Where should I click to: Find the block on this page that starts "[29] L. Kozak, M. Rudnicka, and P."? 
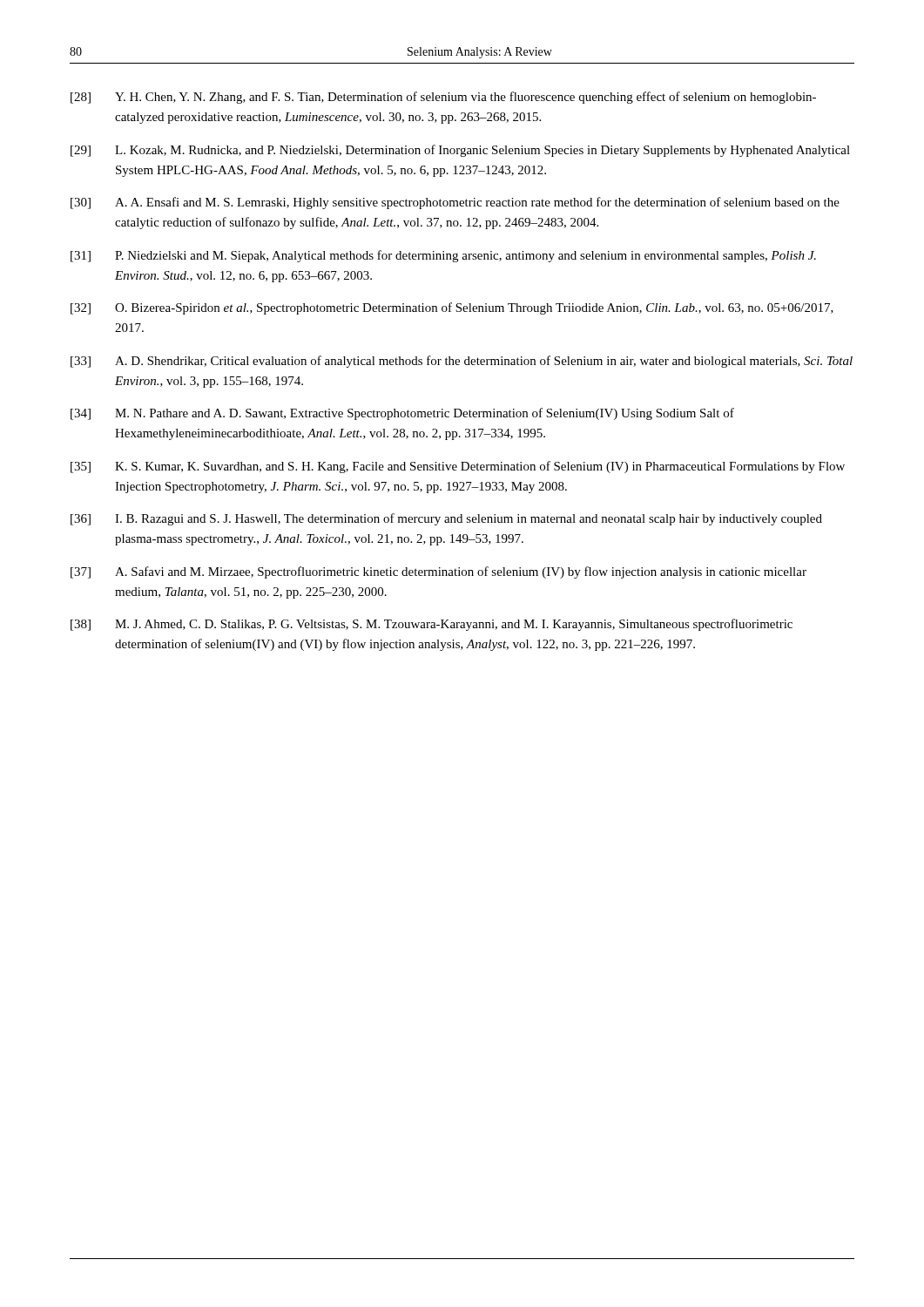tap(462, 160)
